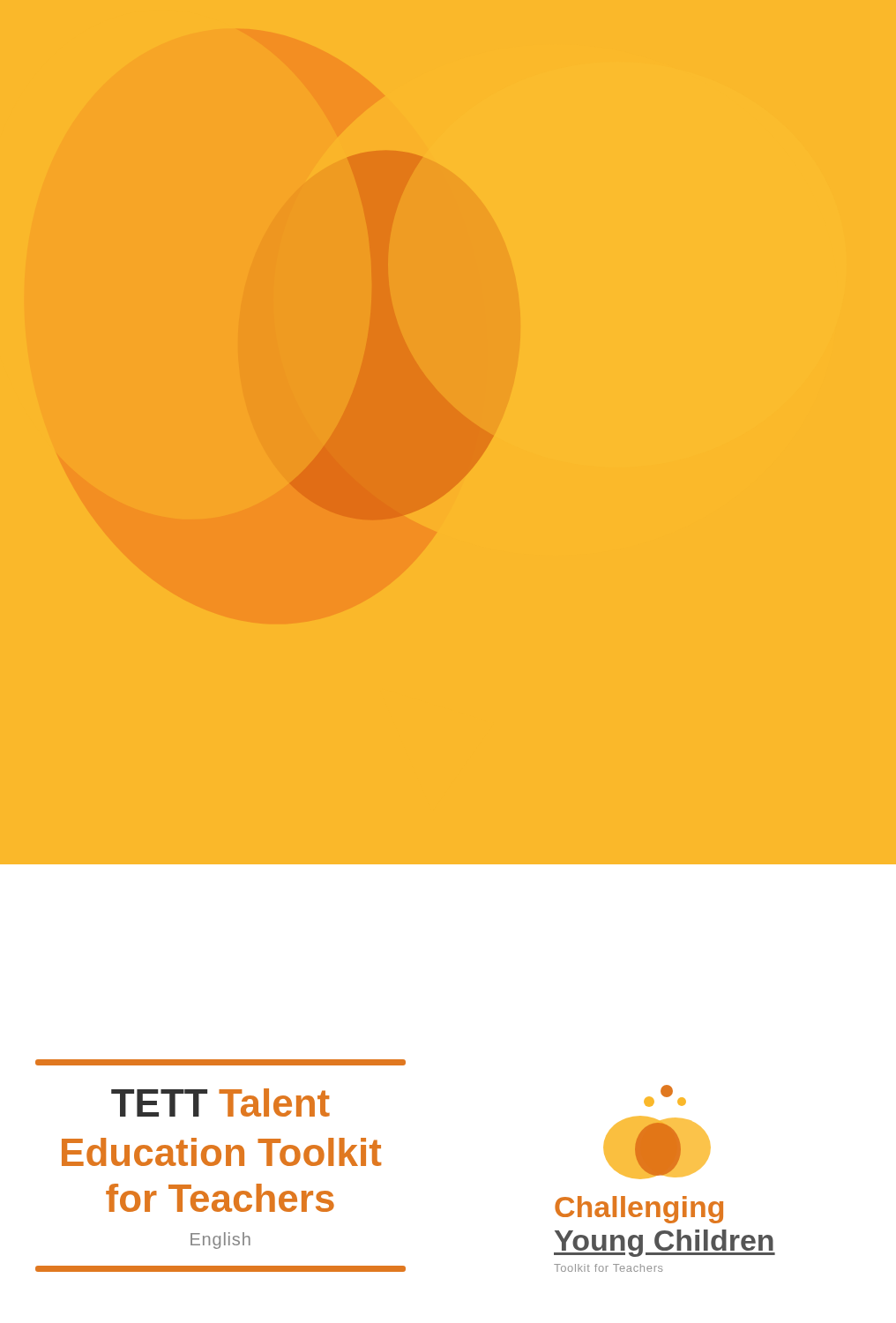This screenshot has width=896, height=1323.
Task: Click the title
Action: [x=221, y=1166]
